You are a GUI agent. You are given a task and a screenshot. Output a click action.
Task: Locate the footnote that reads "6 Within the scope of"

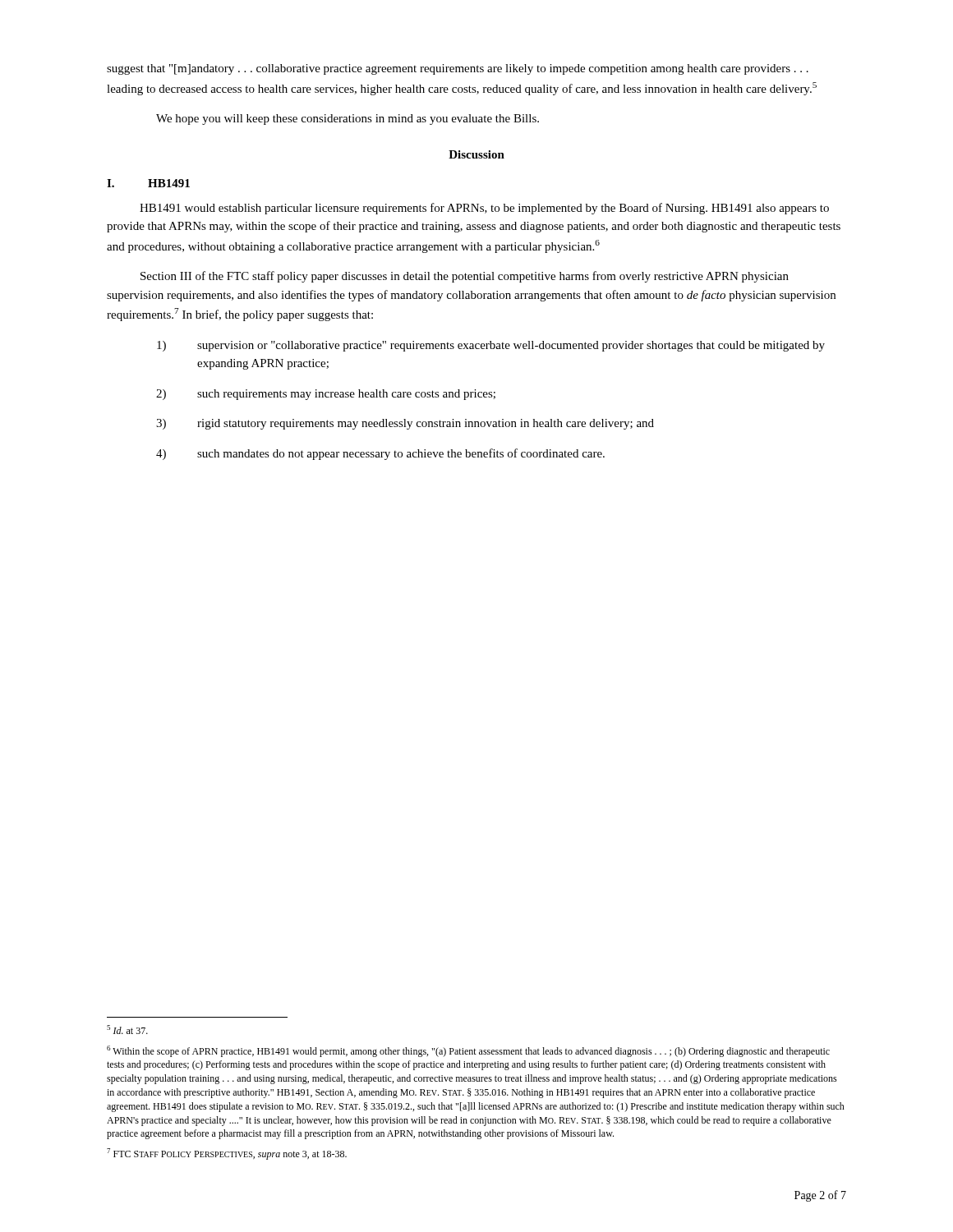pos(476,1092)
